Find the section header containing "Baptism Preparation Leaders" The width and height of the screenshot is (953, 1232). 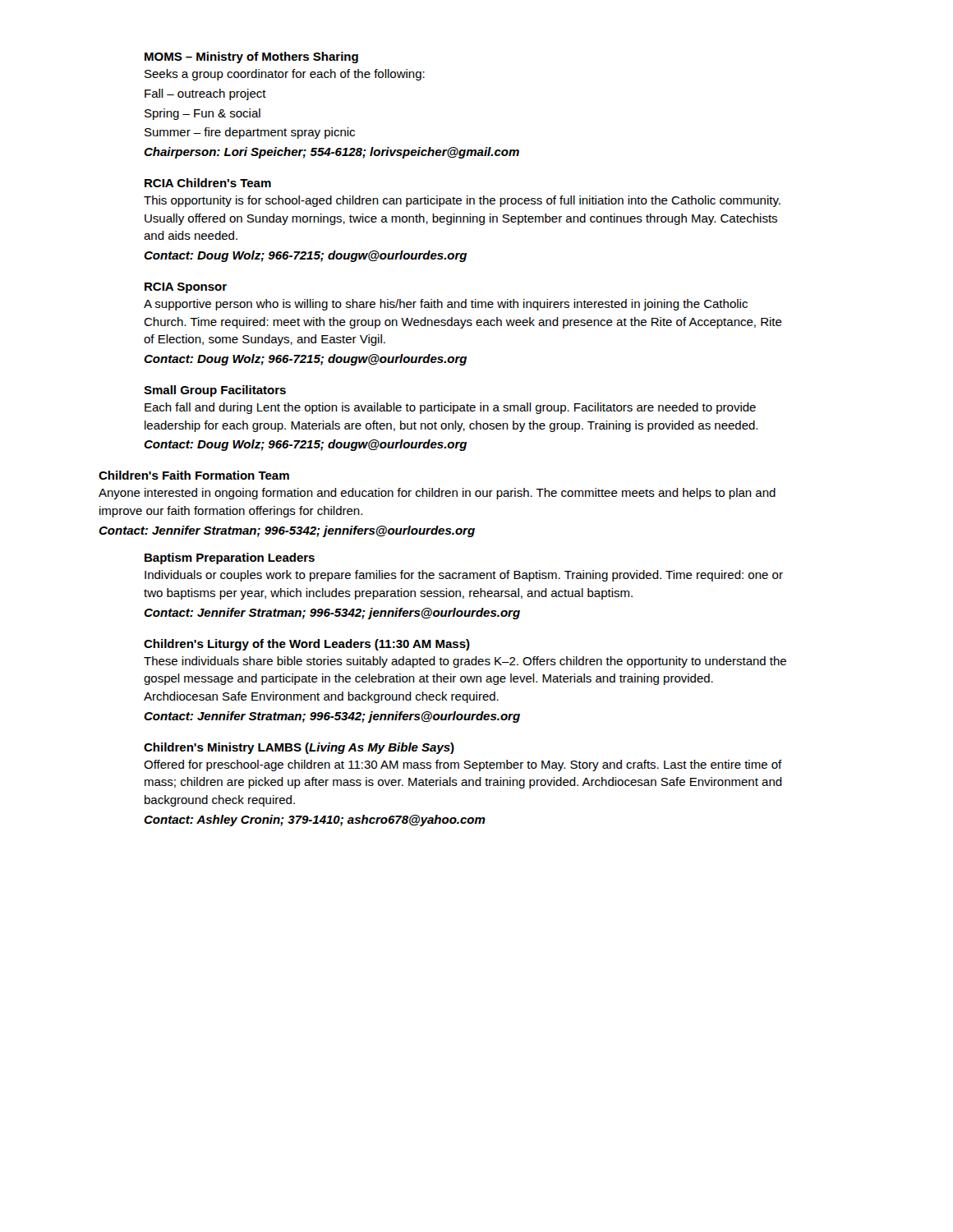coord(229,557)
